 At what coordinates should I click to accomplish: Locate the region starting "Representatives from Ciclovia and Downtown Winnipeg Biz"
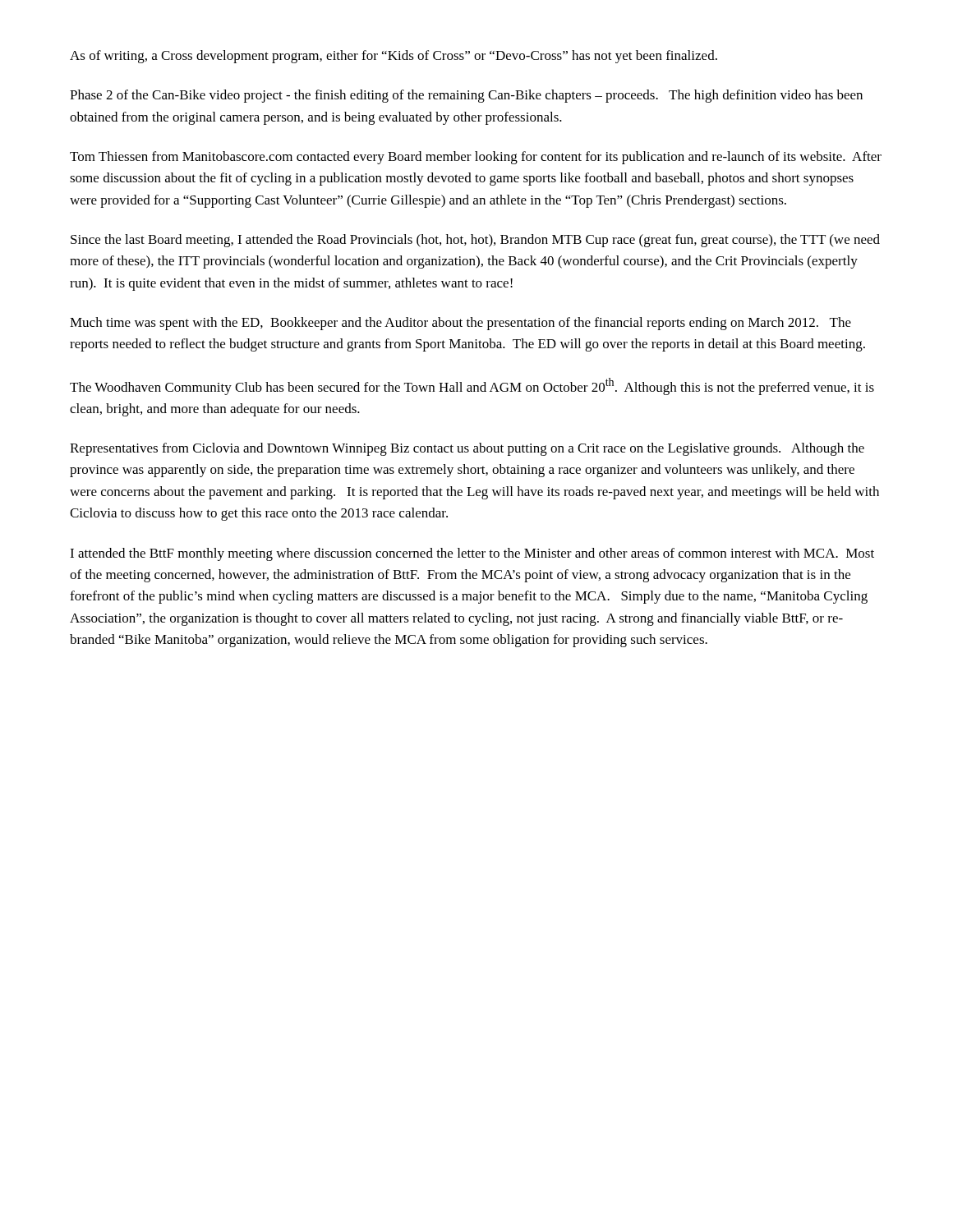pyautogui.click(x=475, y=481)
